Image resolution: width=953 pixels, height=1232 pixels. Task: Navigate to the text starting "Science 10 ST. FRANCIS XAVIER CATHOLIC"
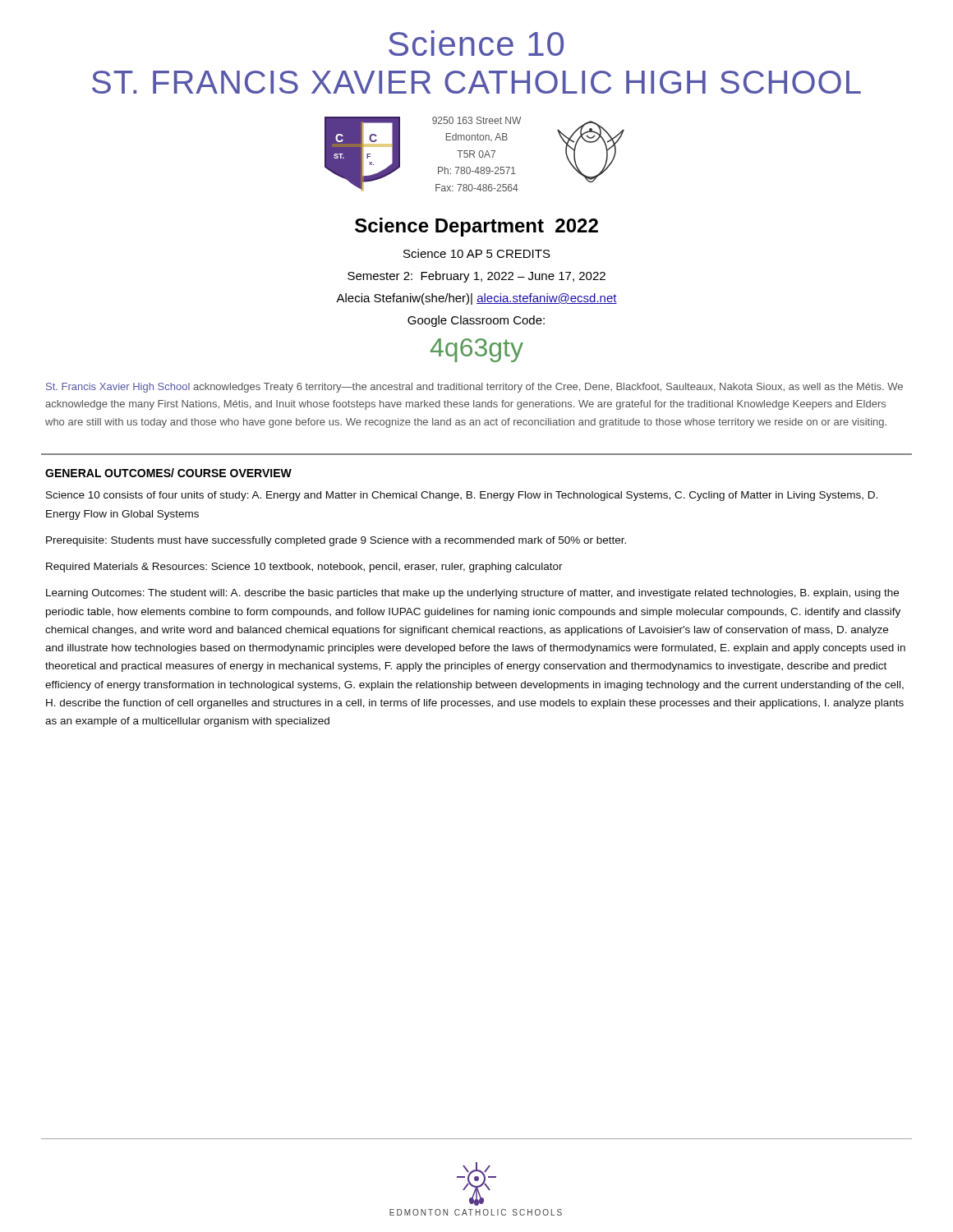click(x=476, y=63)
